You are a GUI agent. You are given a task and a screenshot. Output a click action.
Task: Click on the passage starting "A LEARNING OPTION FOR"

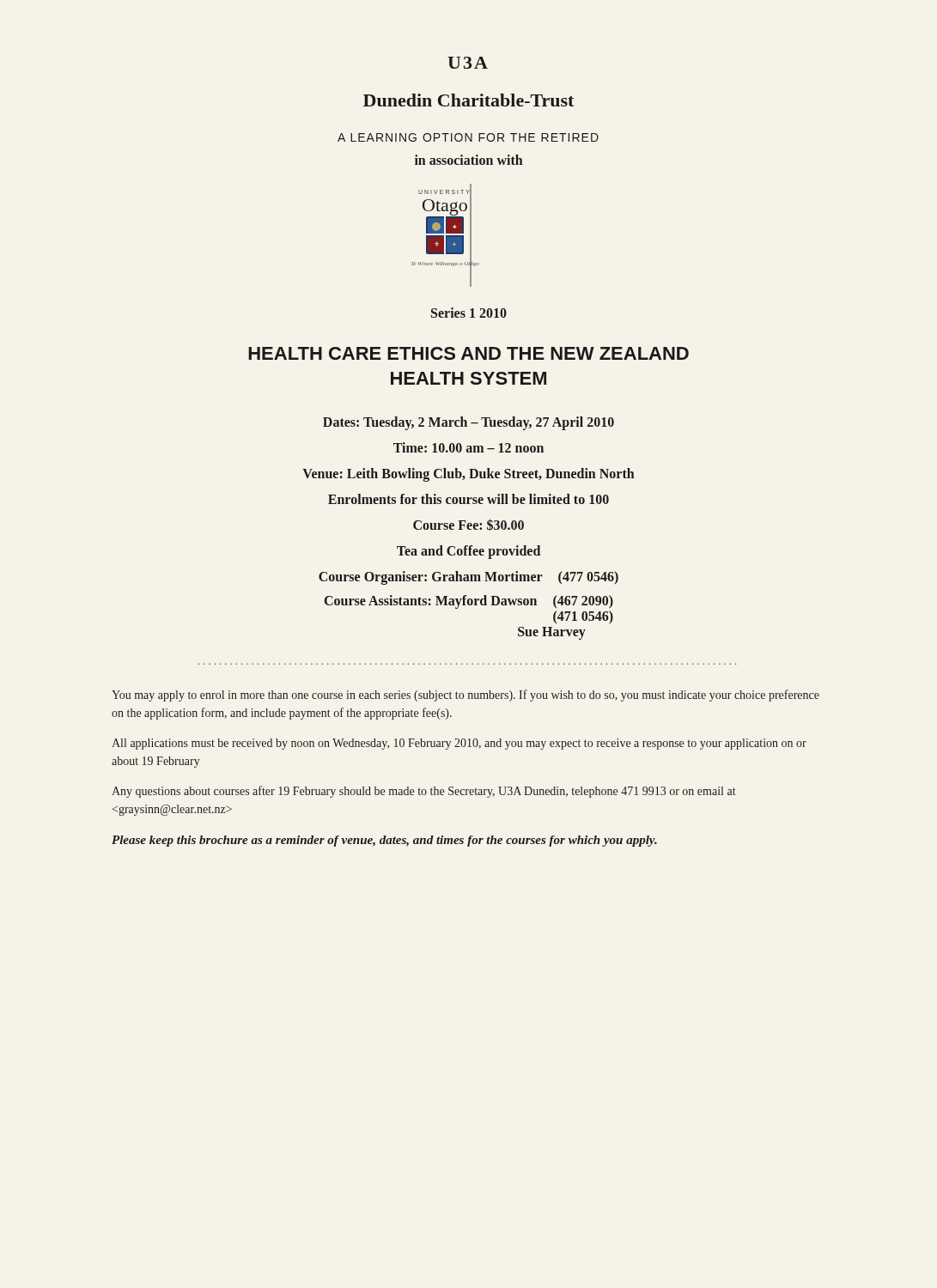point(468,137)
